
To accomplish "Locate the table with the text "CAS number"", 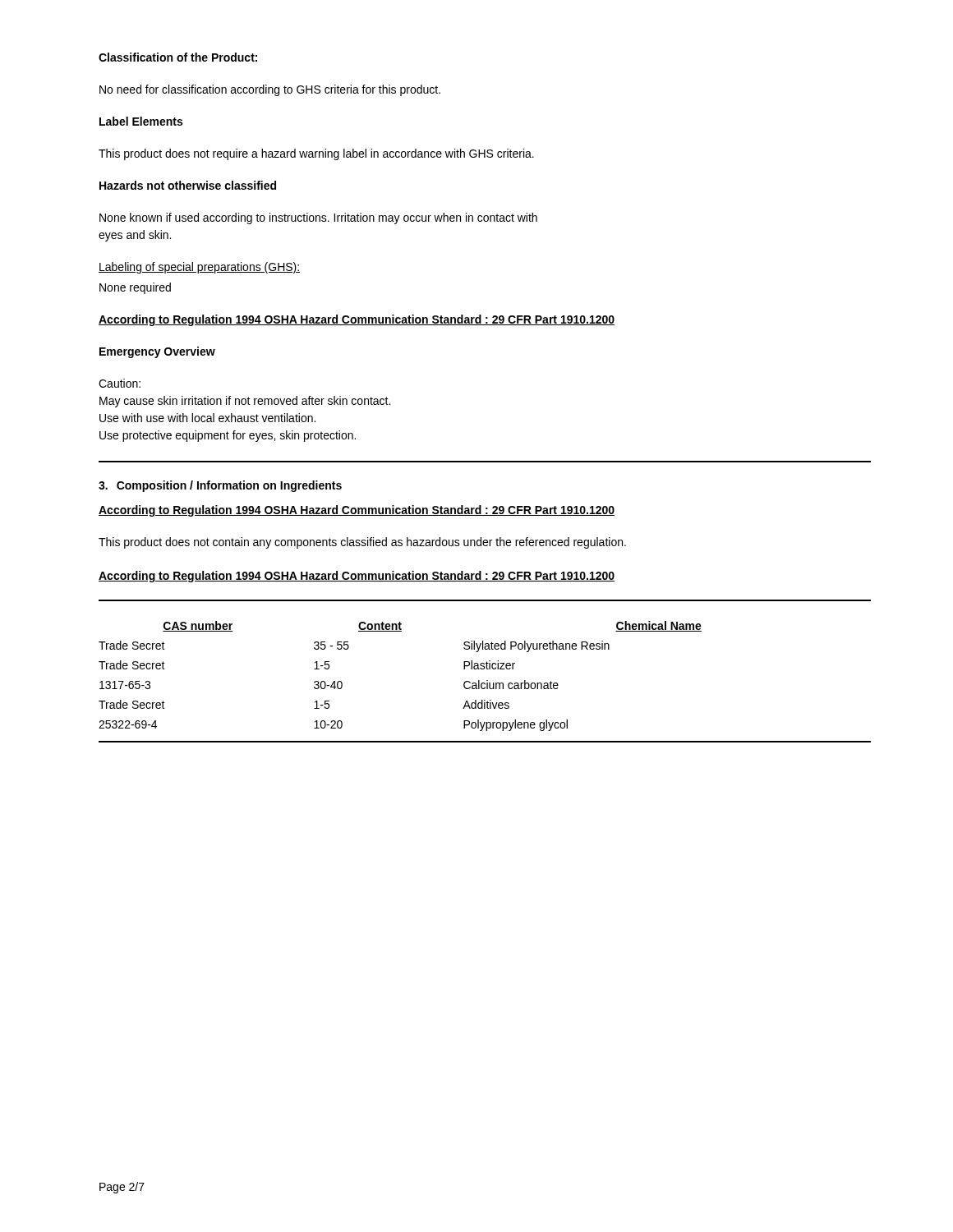I will 485,671.
